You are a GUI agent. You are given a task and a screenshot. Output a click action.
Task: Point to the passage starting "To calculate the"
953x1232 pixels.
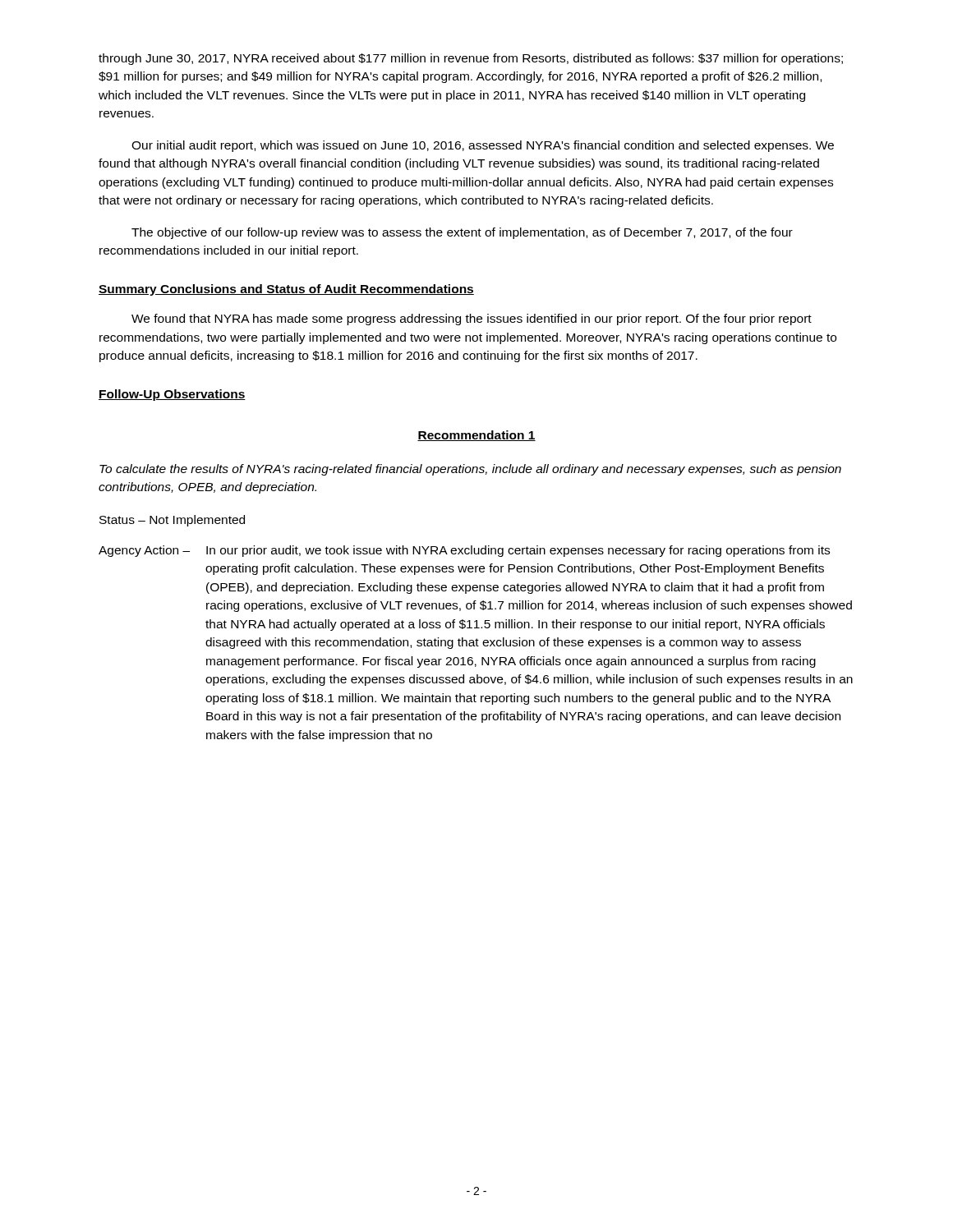pyautogui.click(x=470, y=477)
